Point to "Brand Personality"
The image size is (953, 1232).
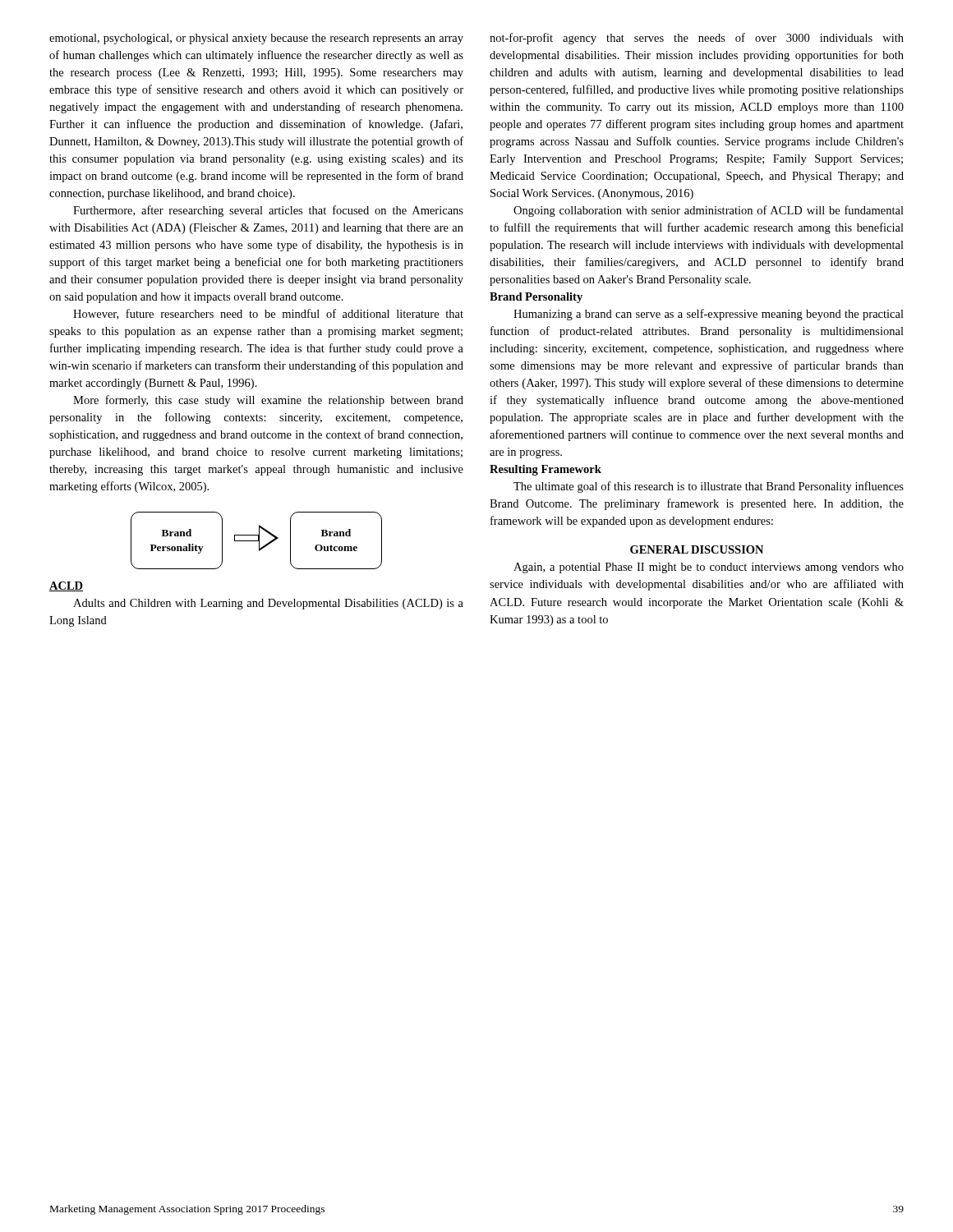pyautogui.click(x=536, y=298)
